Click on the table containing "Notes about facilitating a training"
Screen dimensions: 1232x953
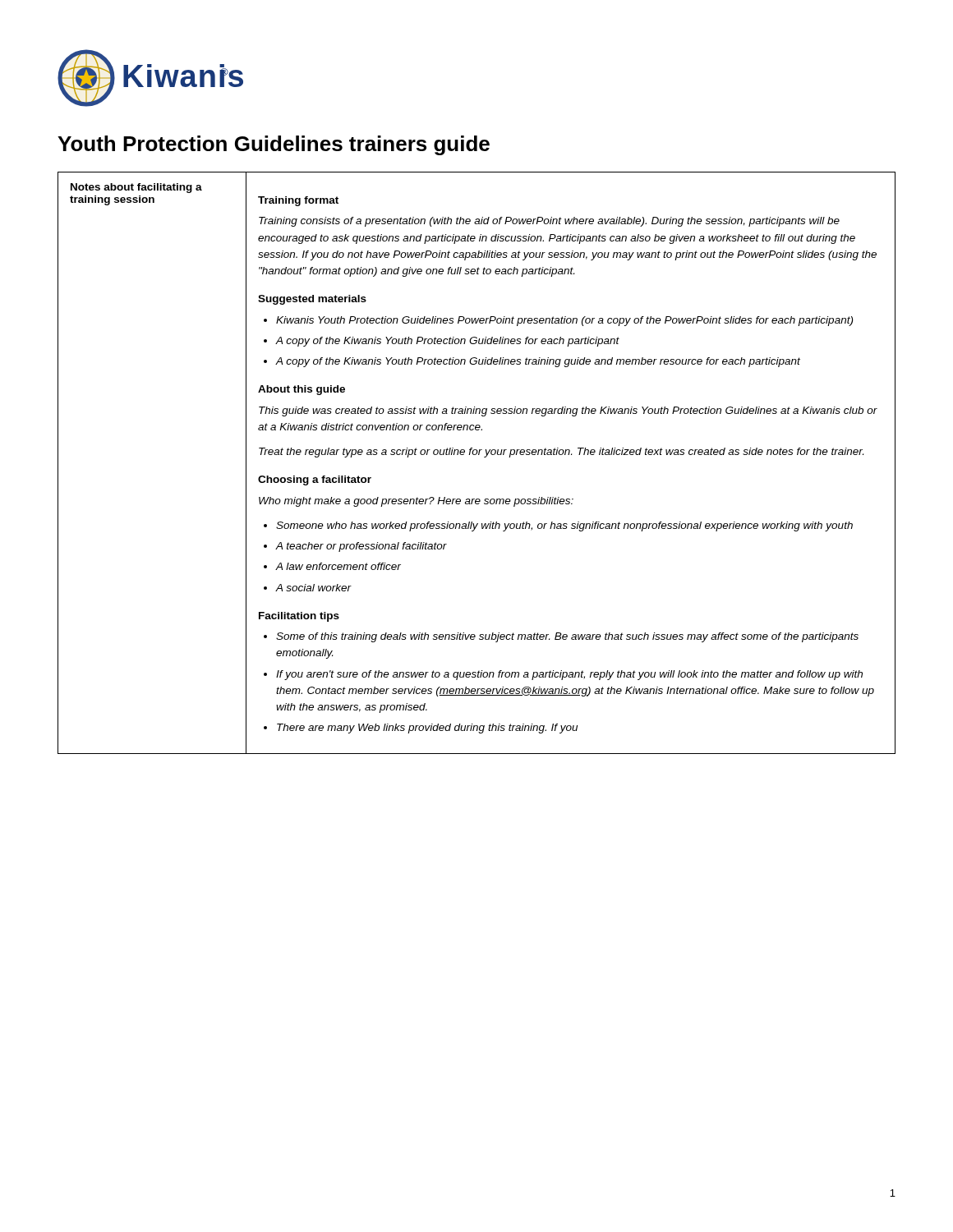point(476,463)
